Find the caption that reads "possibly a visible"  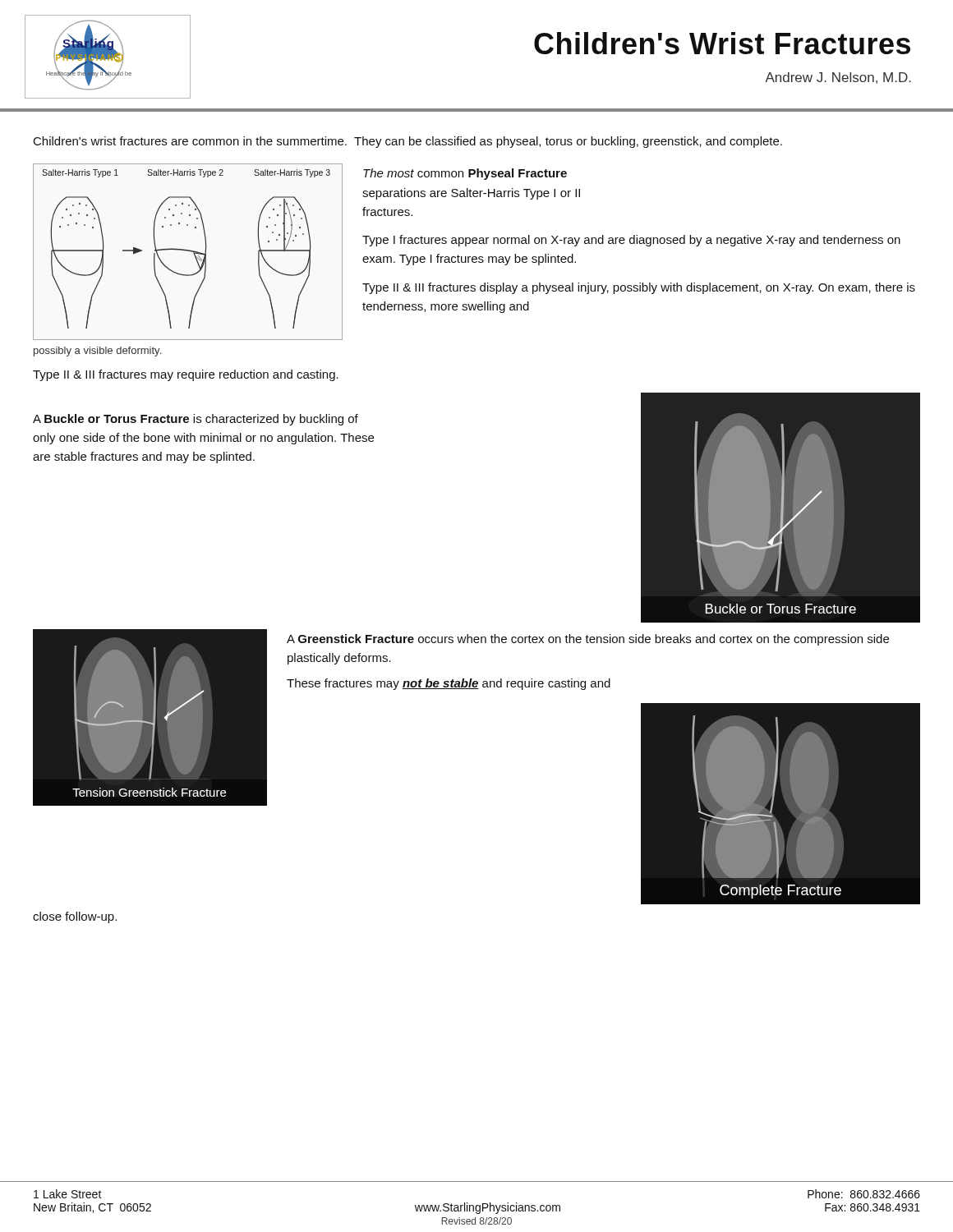pos(97,351)
